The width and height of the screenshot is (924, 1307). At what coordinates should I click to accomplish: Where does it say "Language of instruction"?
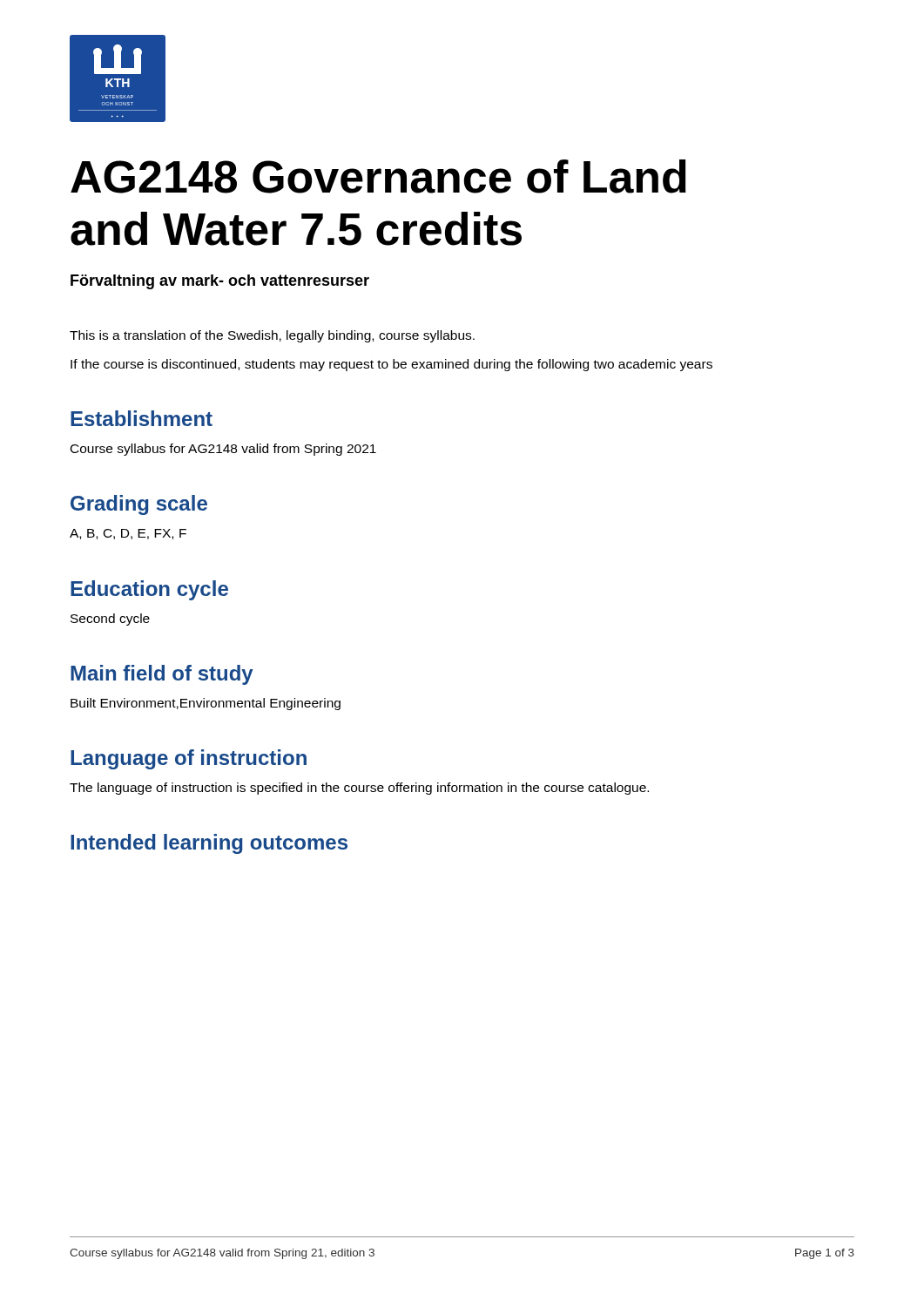click(x=189, y=758)
